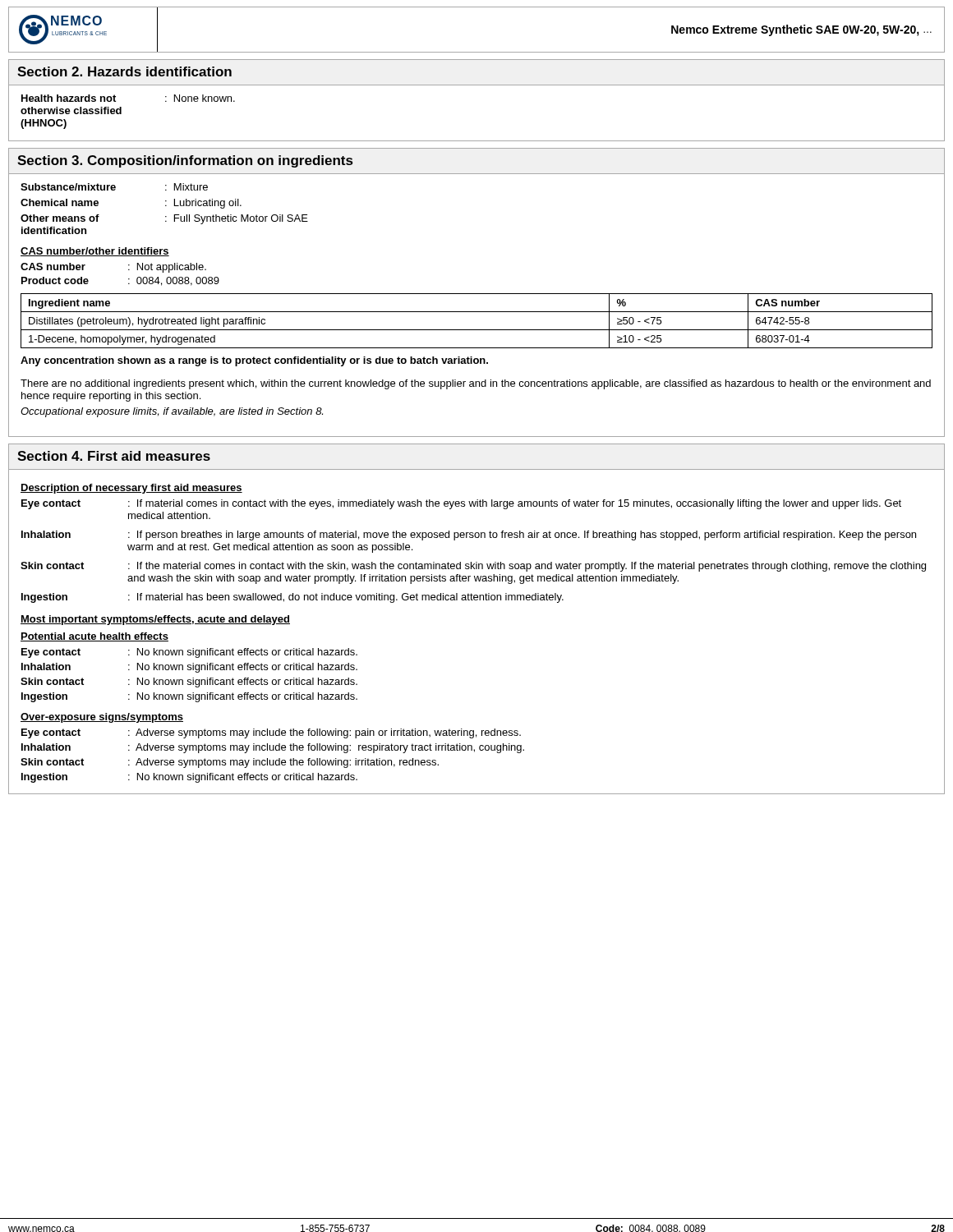This screenshot has width=953, height=1232.
Task: Select the element starting "Description of necessary"
Action: pos(131,488)
